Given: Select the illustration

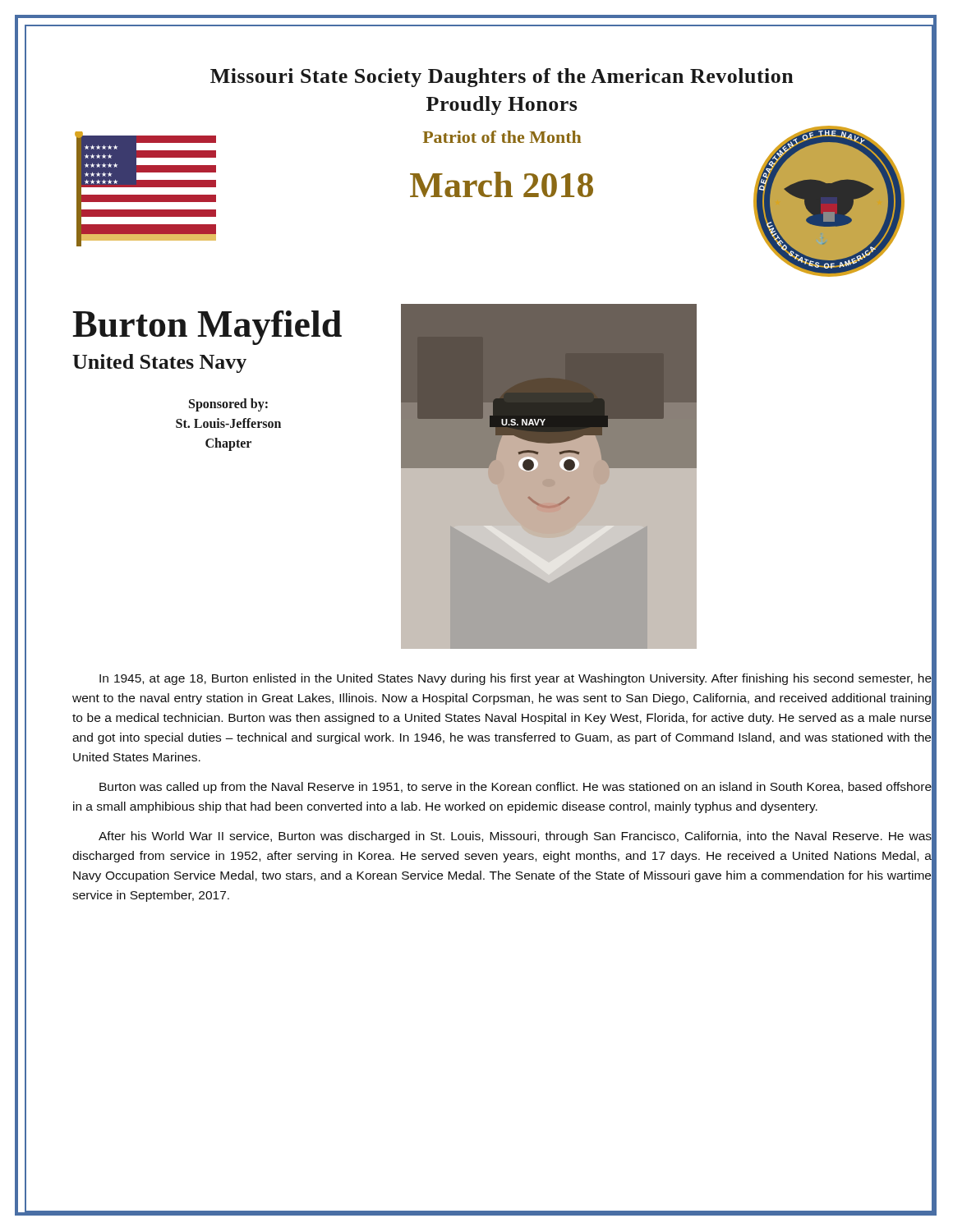Looking at the screenshot, I should [150, 193].
